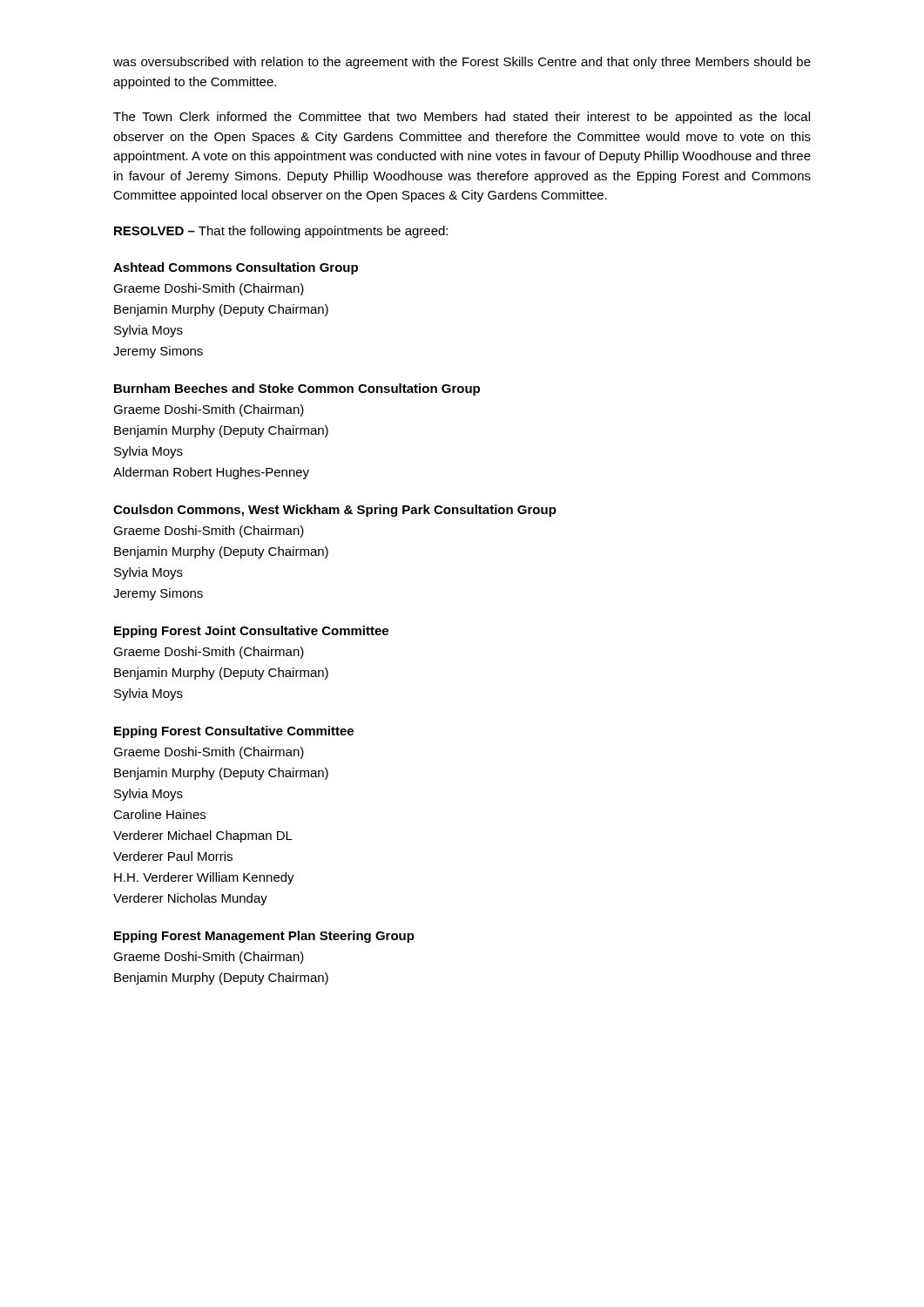Point to the text block starting "RESOLVED – That the following appointments"
Screen dimensions: 1307x924
[281, 230]
